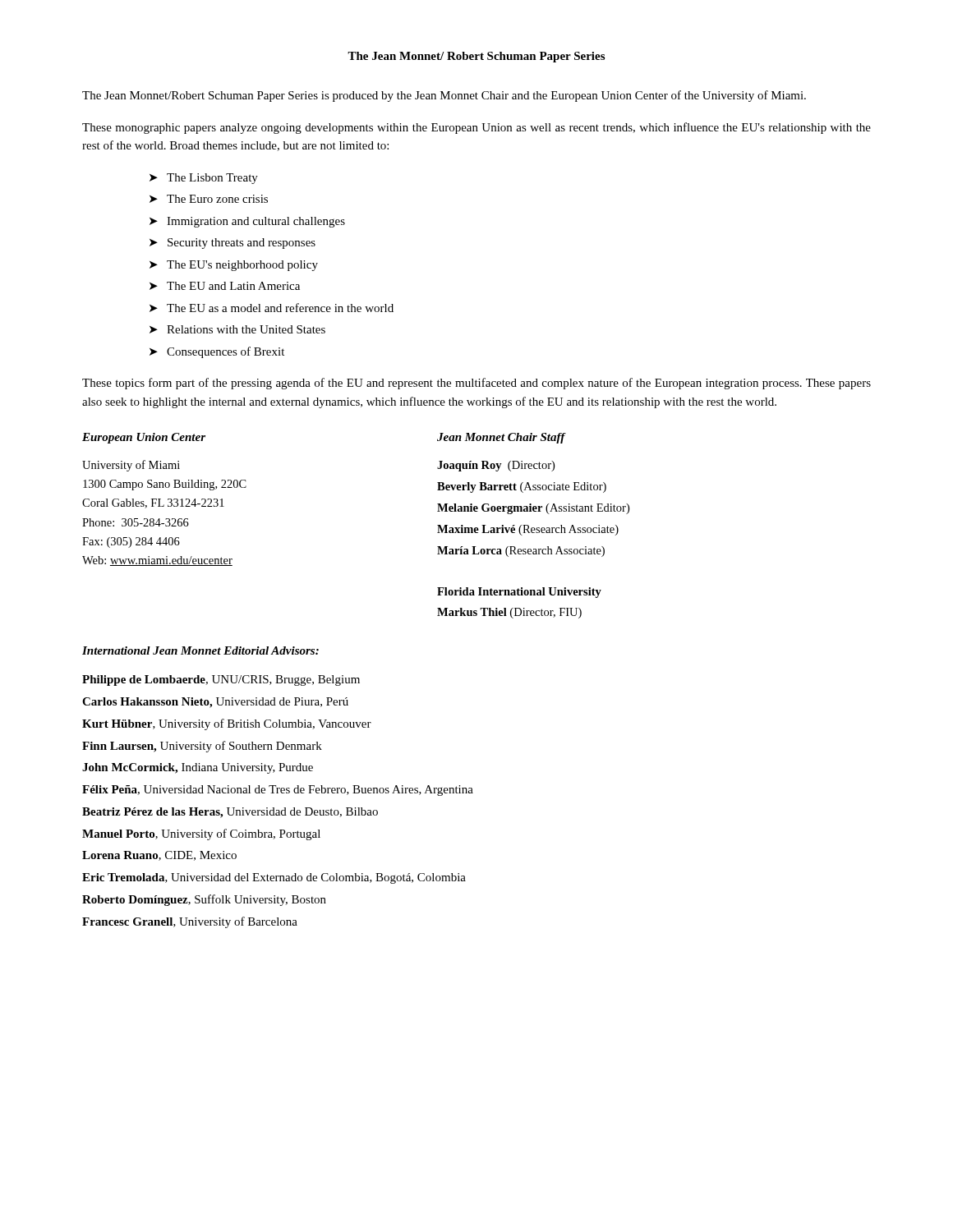The image size is (953, 1232).
Task: Locate the text "➤The Euro zone crisis"
Action: tap(208, 199)
